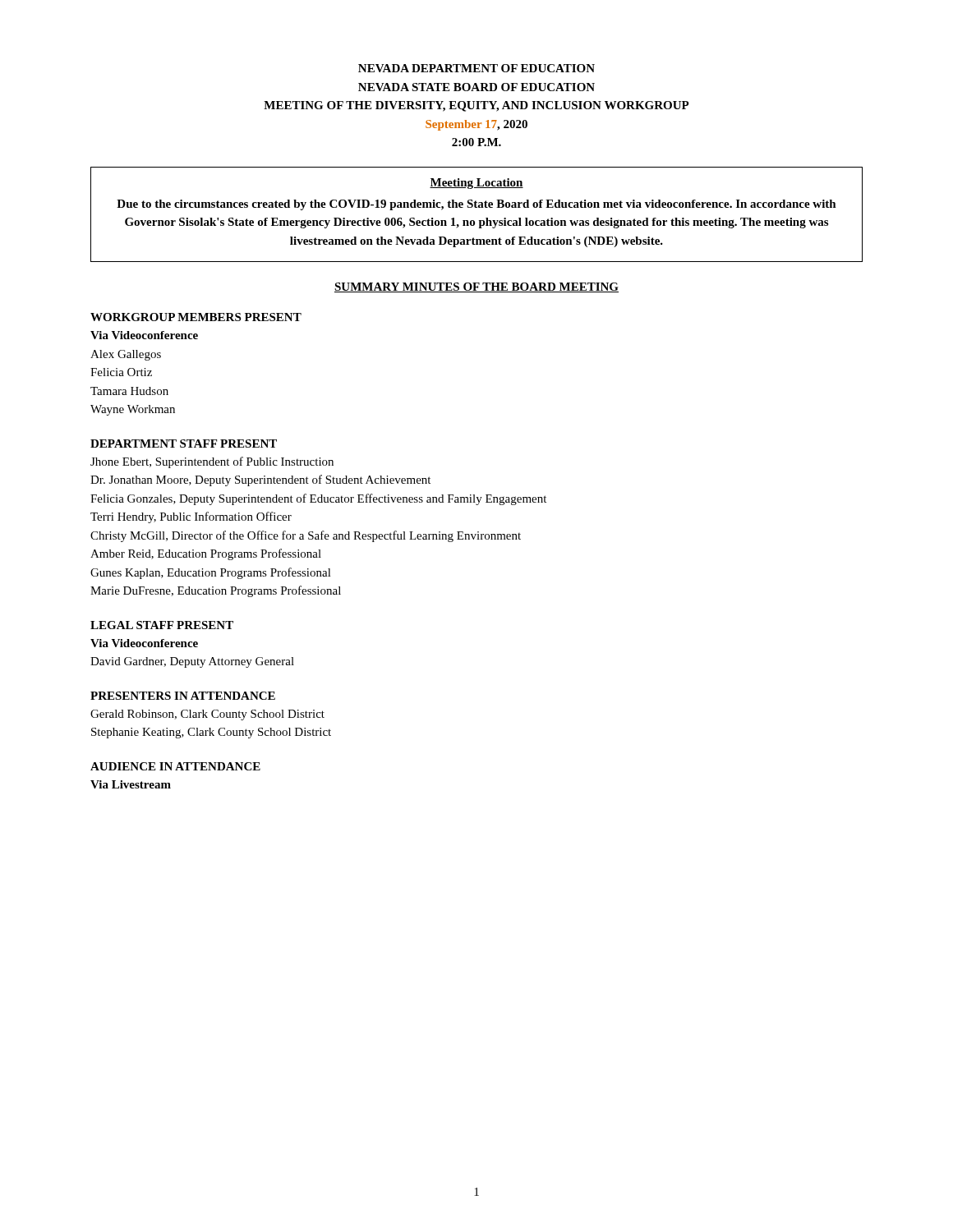Click on the list item containing "Terri Hendry, Public Information Officer"
This screenshot has width=953, height=1232.
point(191,517)
